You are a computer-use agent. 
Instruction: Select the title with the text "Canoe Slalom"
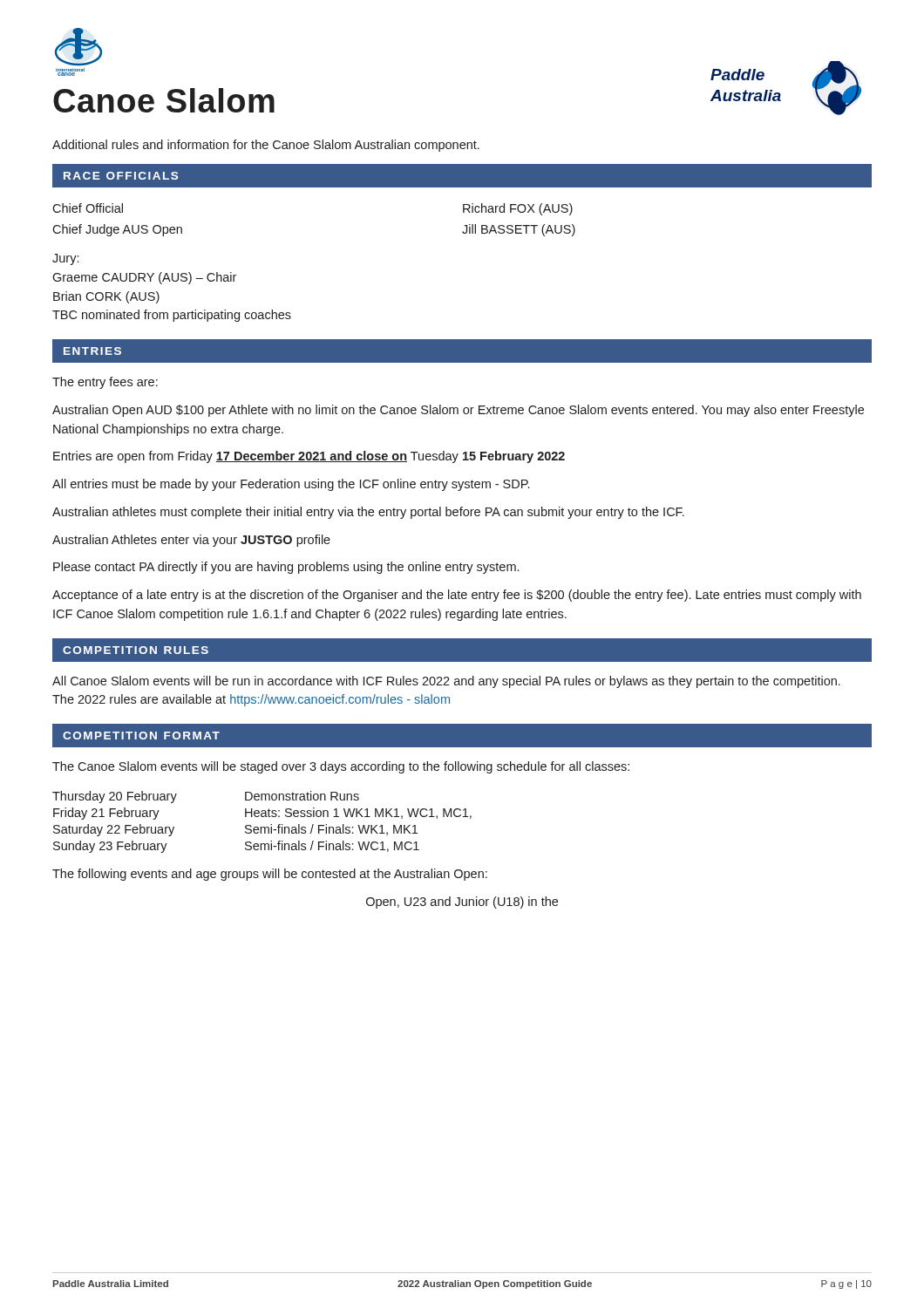[x=164, y=101]
